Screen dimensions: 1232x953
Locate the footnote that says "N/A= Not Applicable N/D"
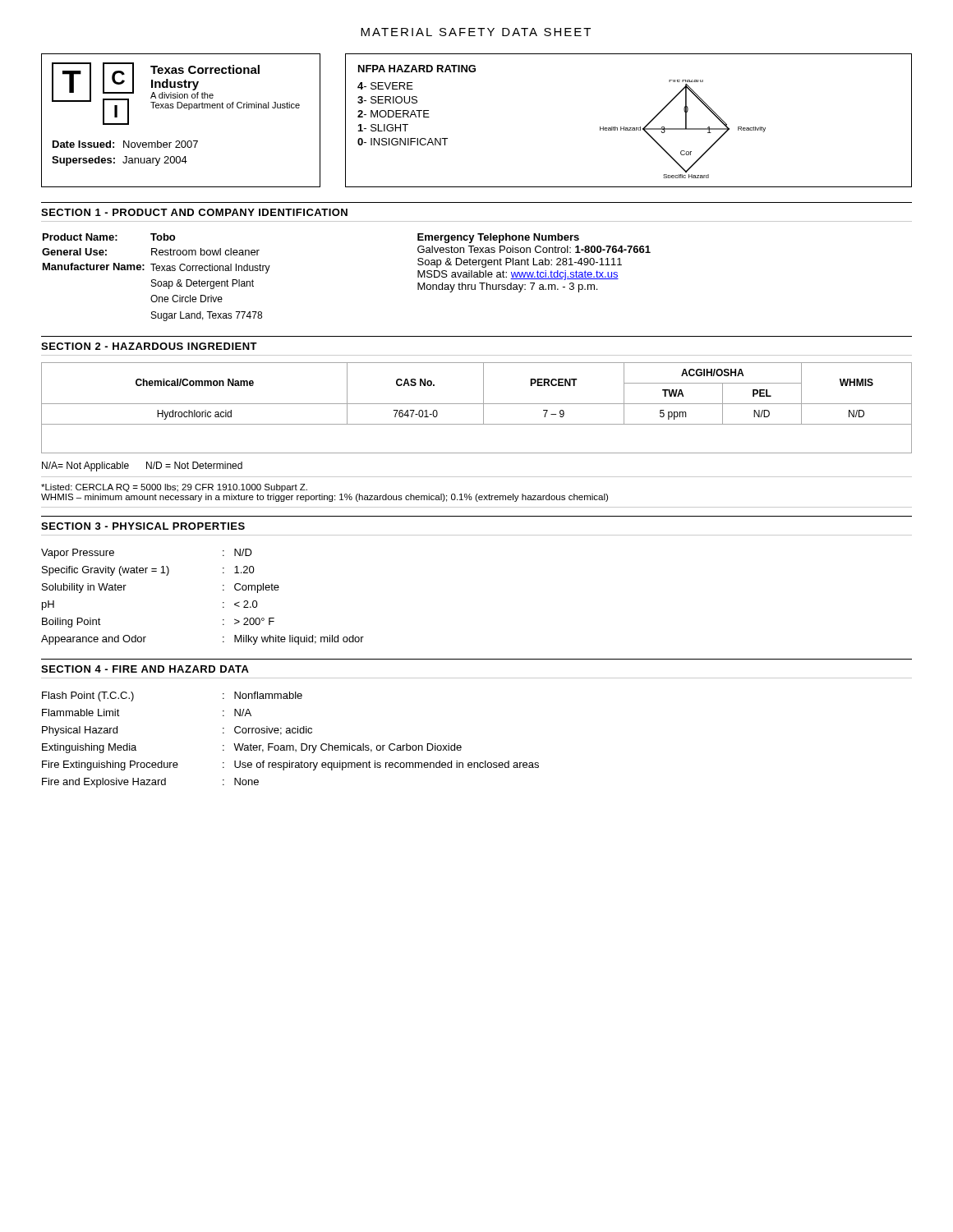point(142,466)
